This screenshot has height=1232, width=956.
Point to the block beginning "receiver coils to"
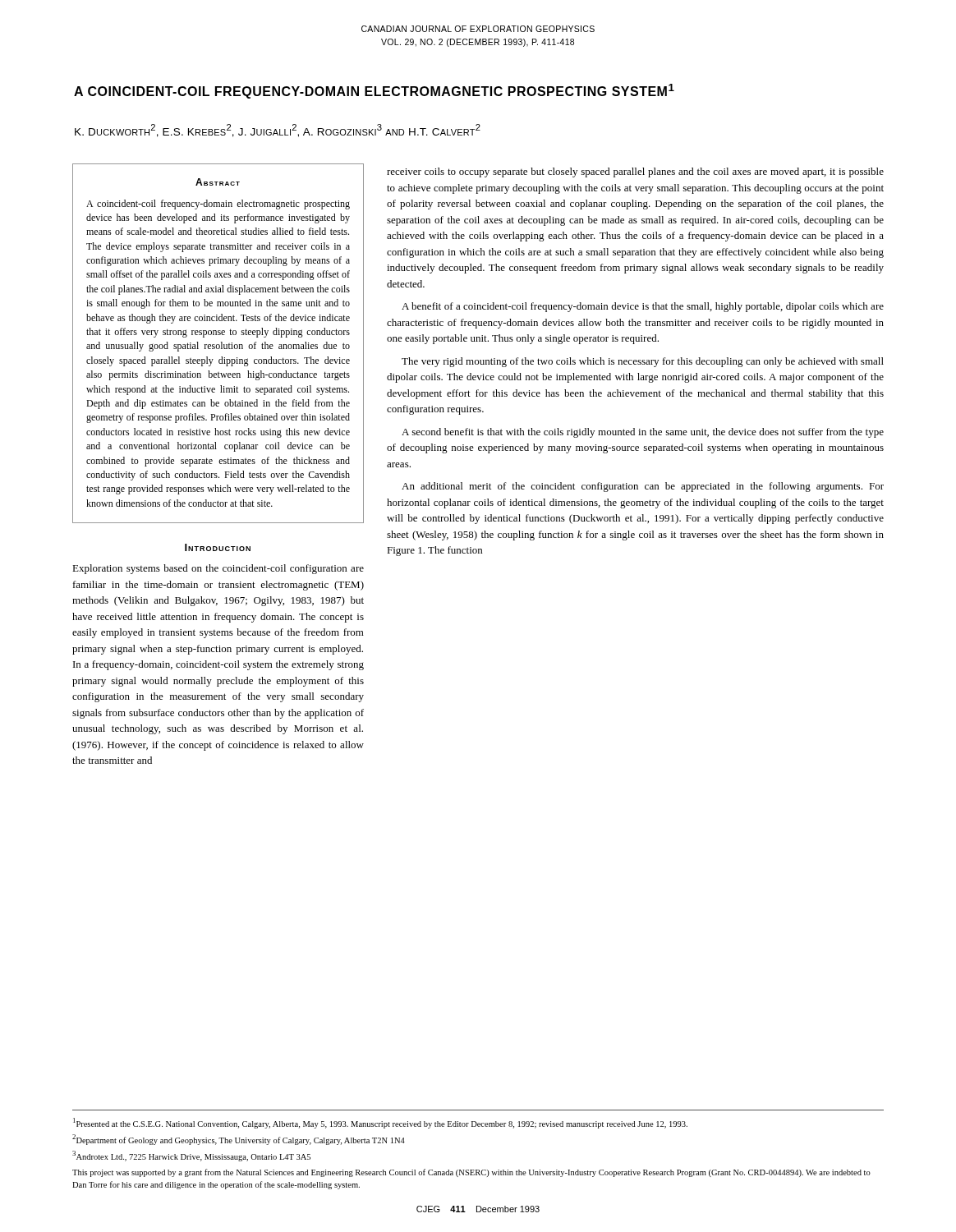(x=635, y=361)
